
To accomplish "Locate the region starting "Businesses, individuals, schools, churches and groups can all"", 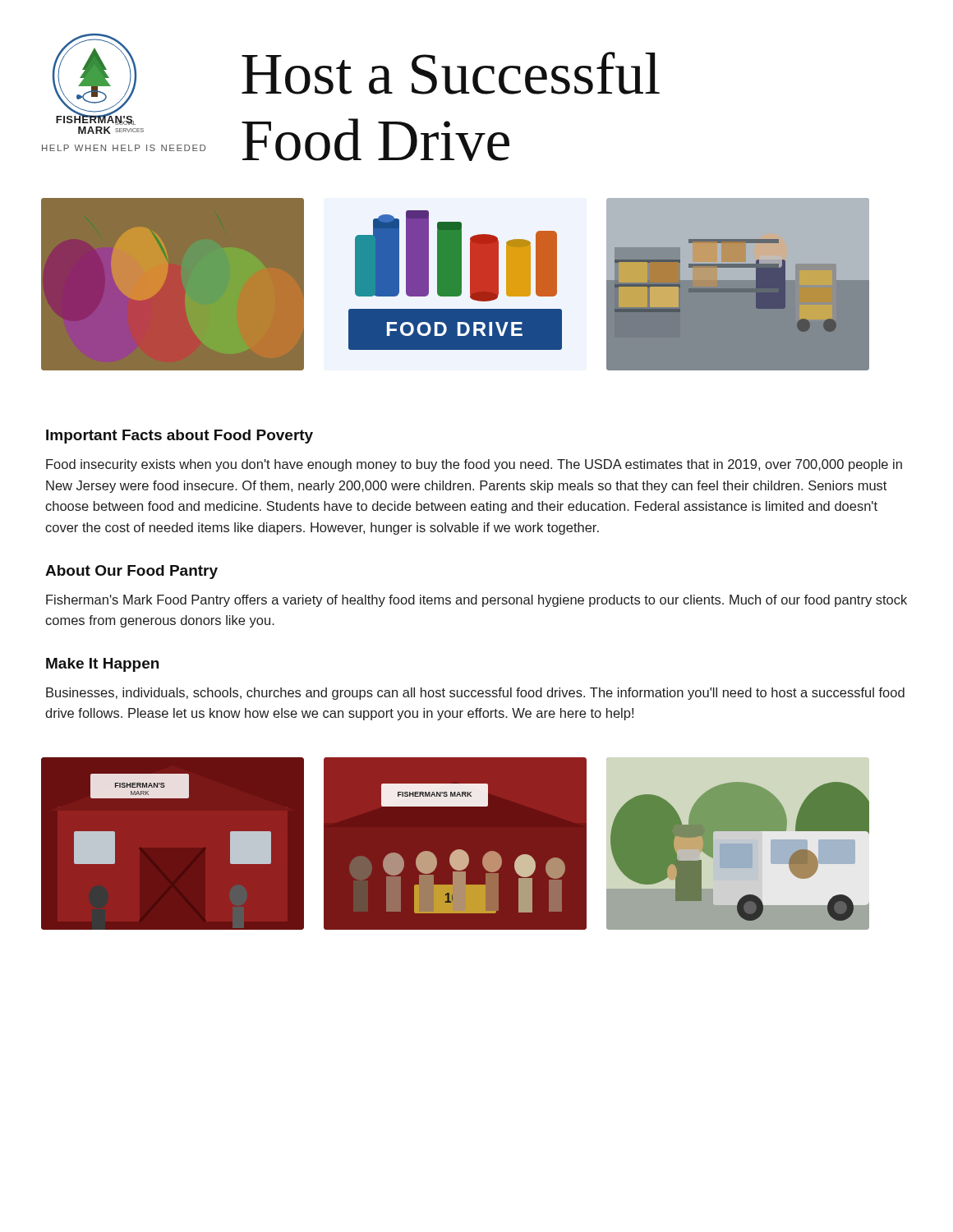I will pyautogui.click(x=475, y=703).
